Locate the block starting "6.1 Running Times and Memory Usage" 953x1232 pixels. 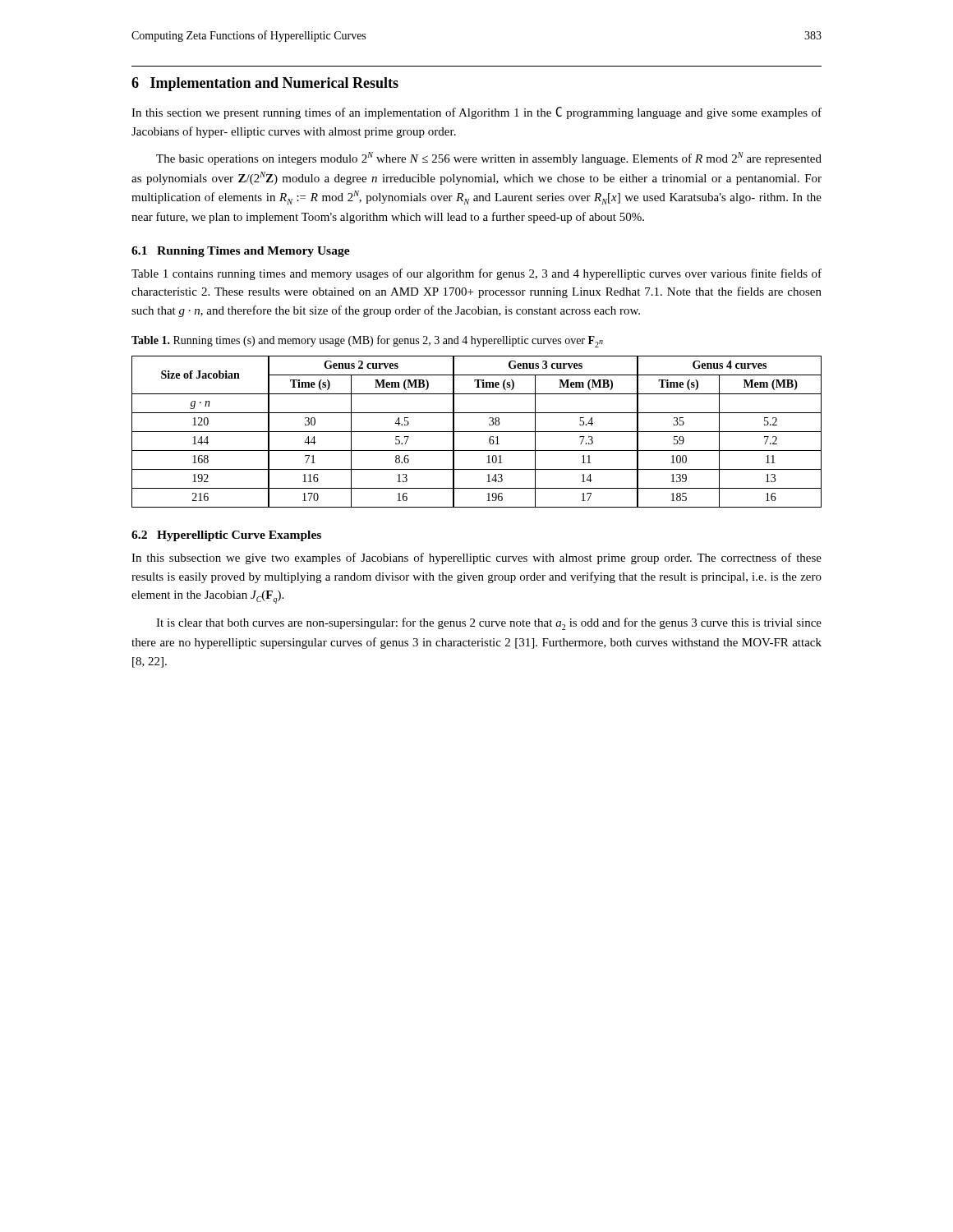pyautogui.click(x=241, y=252)
